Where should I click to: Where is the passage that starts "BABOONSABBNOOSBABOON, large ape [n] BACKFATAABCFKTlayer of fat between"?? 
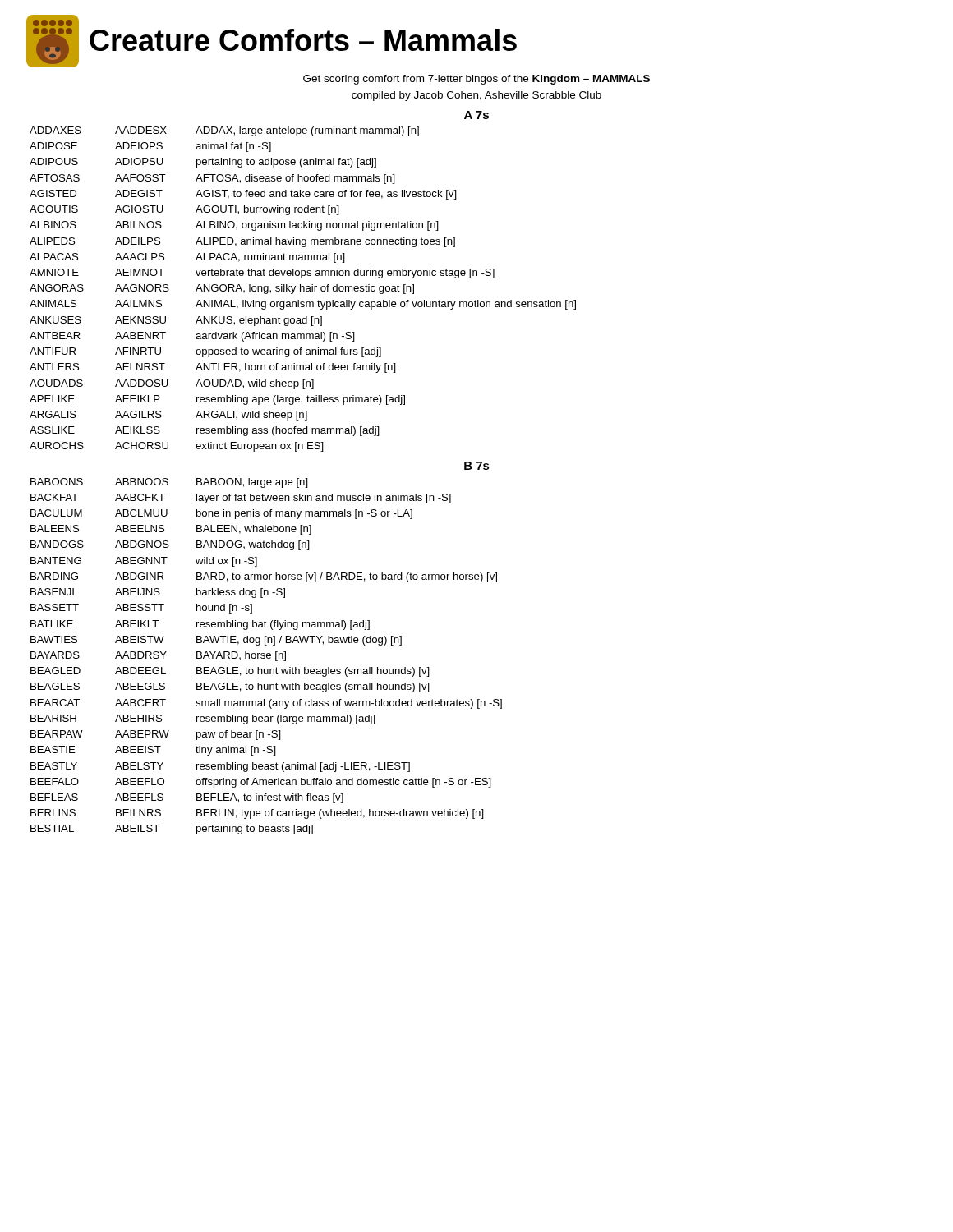[x=169, y=483]
